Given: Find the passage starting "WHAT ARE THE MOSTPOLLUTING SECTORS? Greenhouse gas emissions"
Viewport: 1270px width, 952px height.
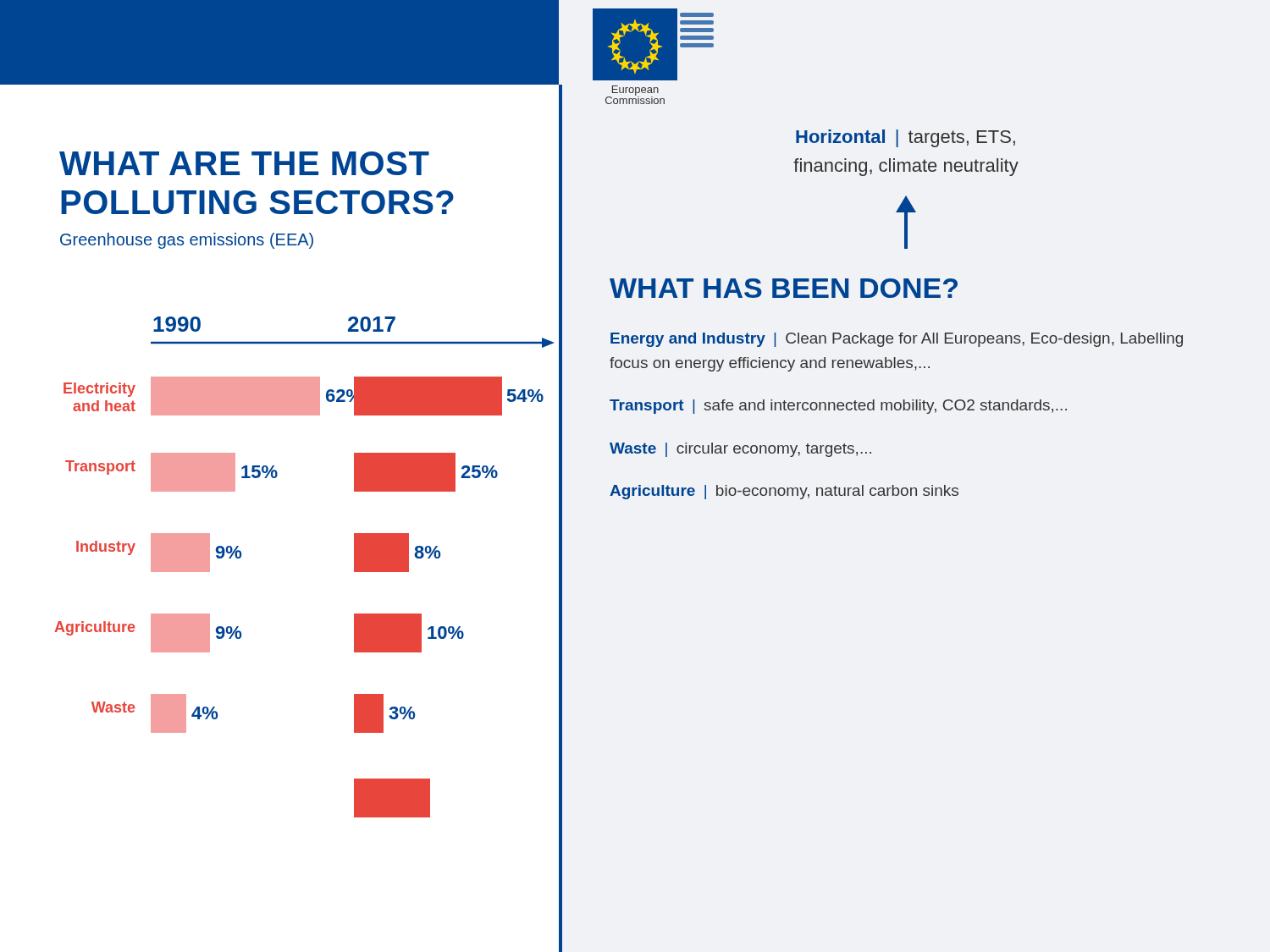Looking at the screenshot, I should tap(284, 197).
